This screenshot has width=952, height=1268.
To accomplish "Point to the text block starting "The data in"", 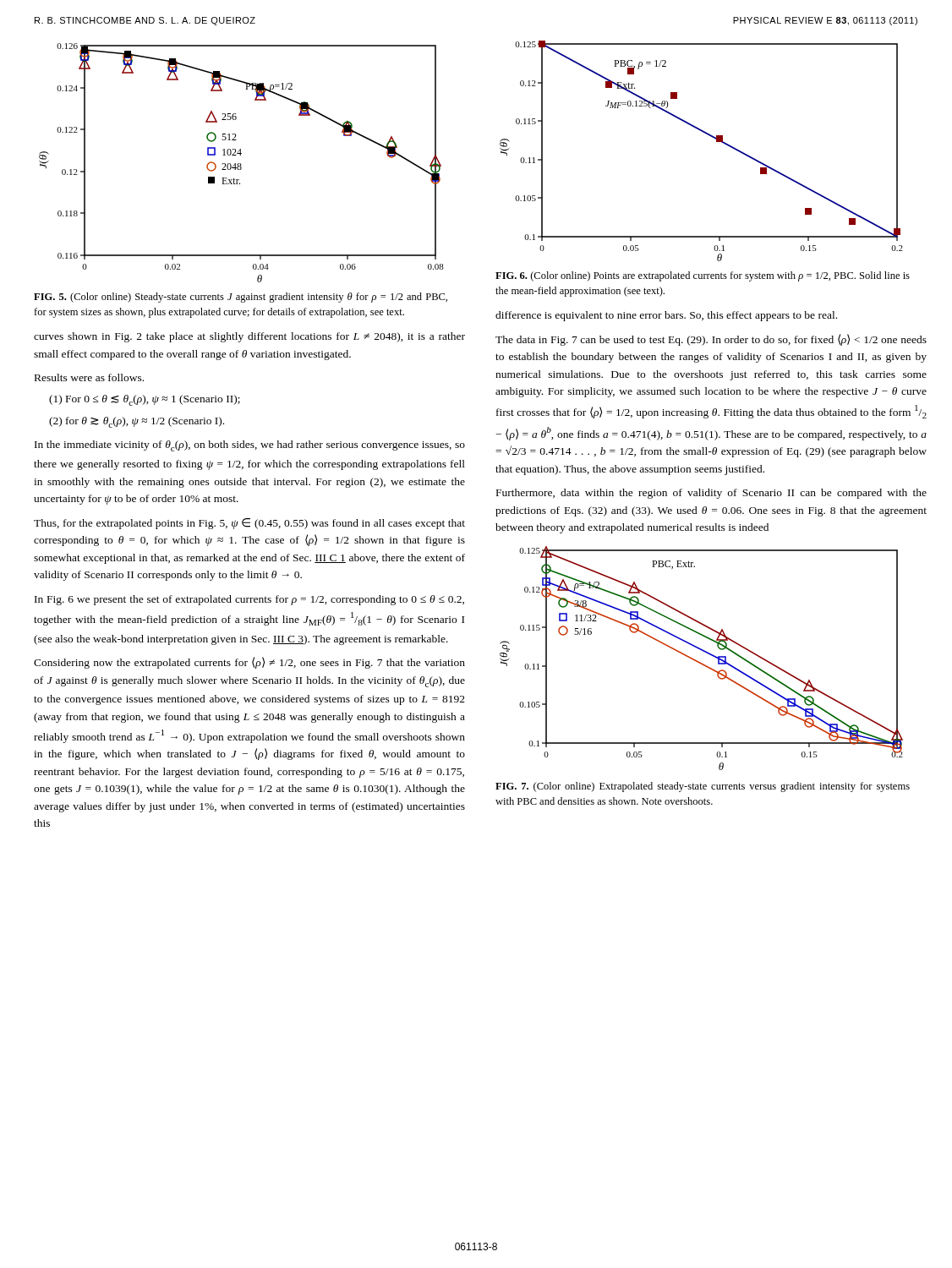I will (x=711, y=404).
